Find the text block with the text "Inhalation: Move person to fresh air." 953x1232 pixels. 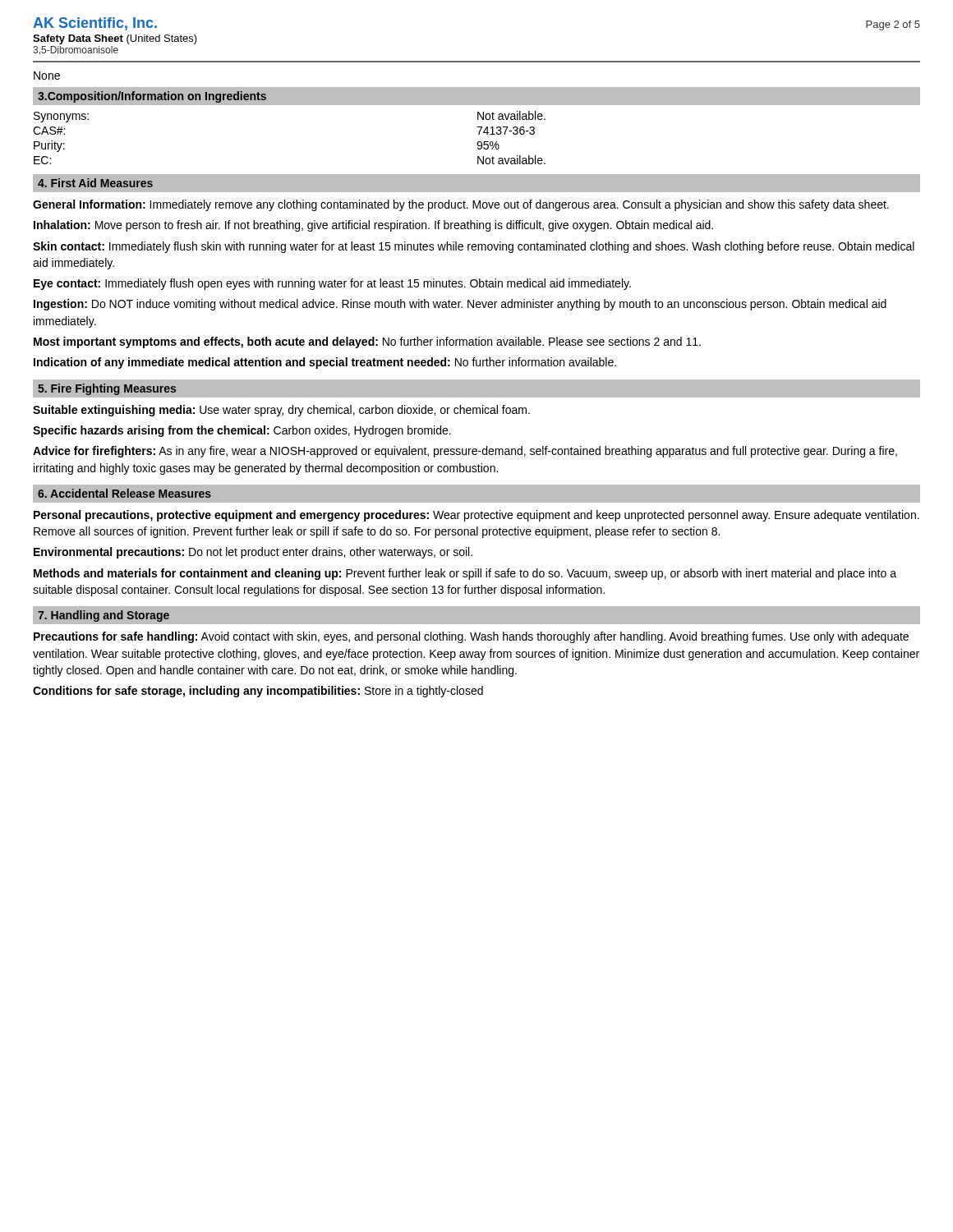[374, 225]
